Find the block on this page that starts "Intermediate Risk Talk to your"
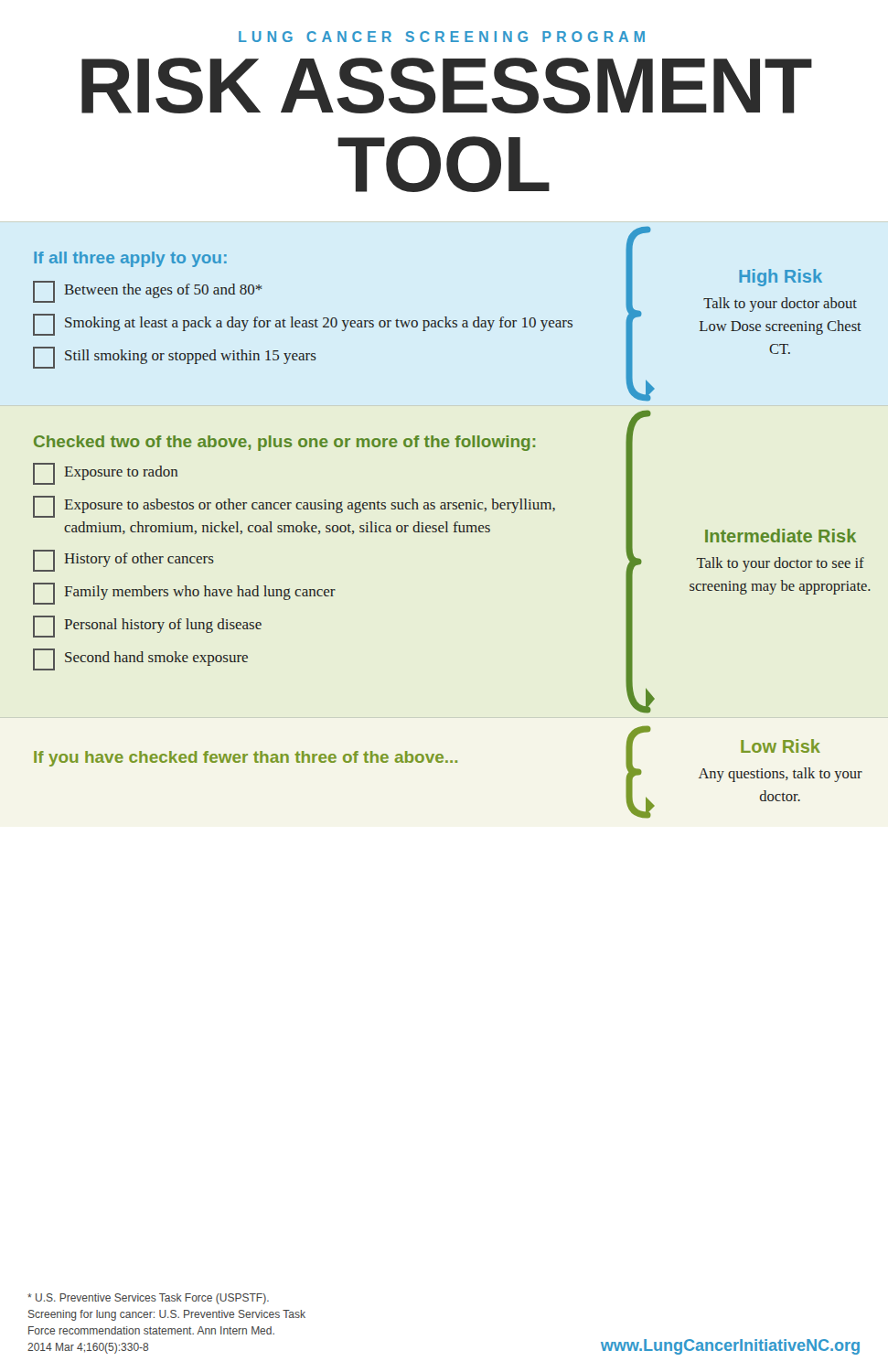This screenshot has width=888, height=1372. (x=780, y=562)
